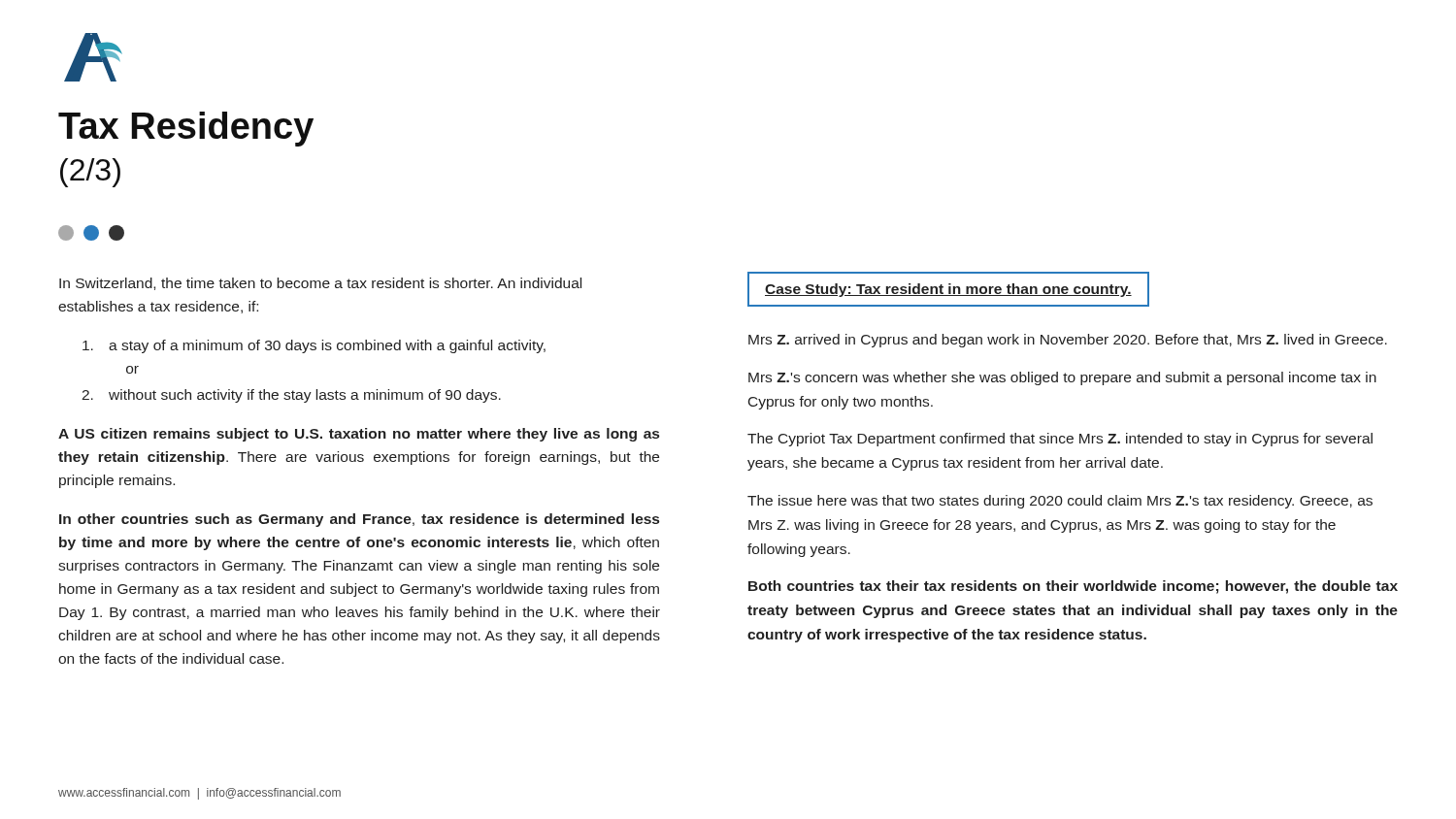1456x819 pixels.
Task: Select the logo
Action: pos(93,59)
